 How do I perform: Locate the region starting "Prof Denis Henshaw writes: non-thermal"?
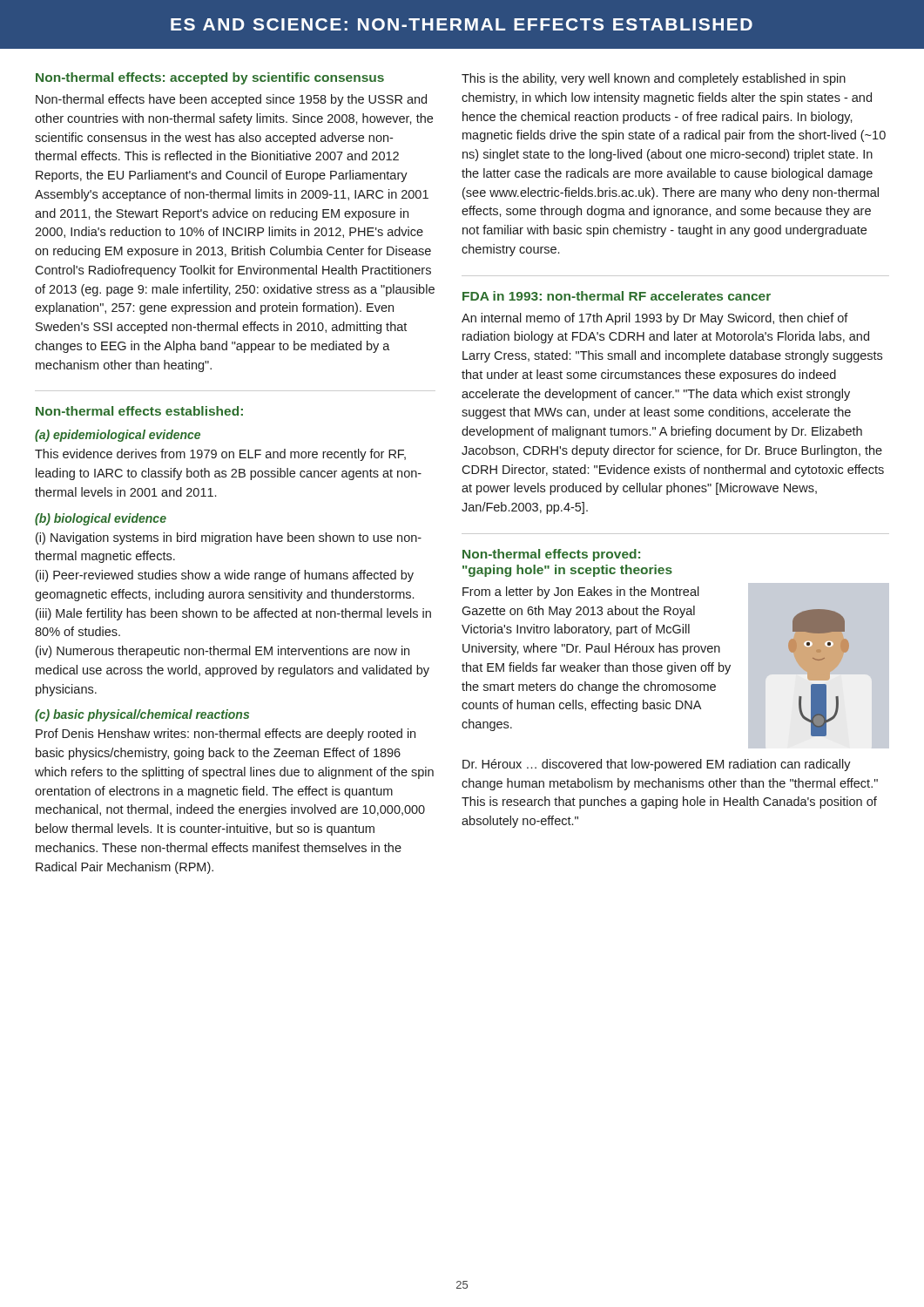pyautogui.click(x=235, y=801)
